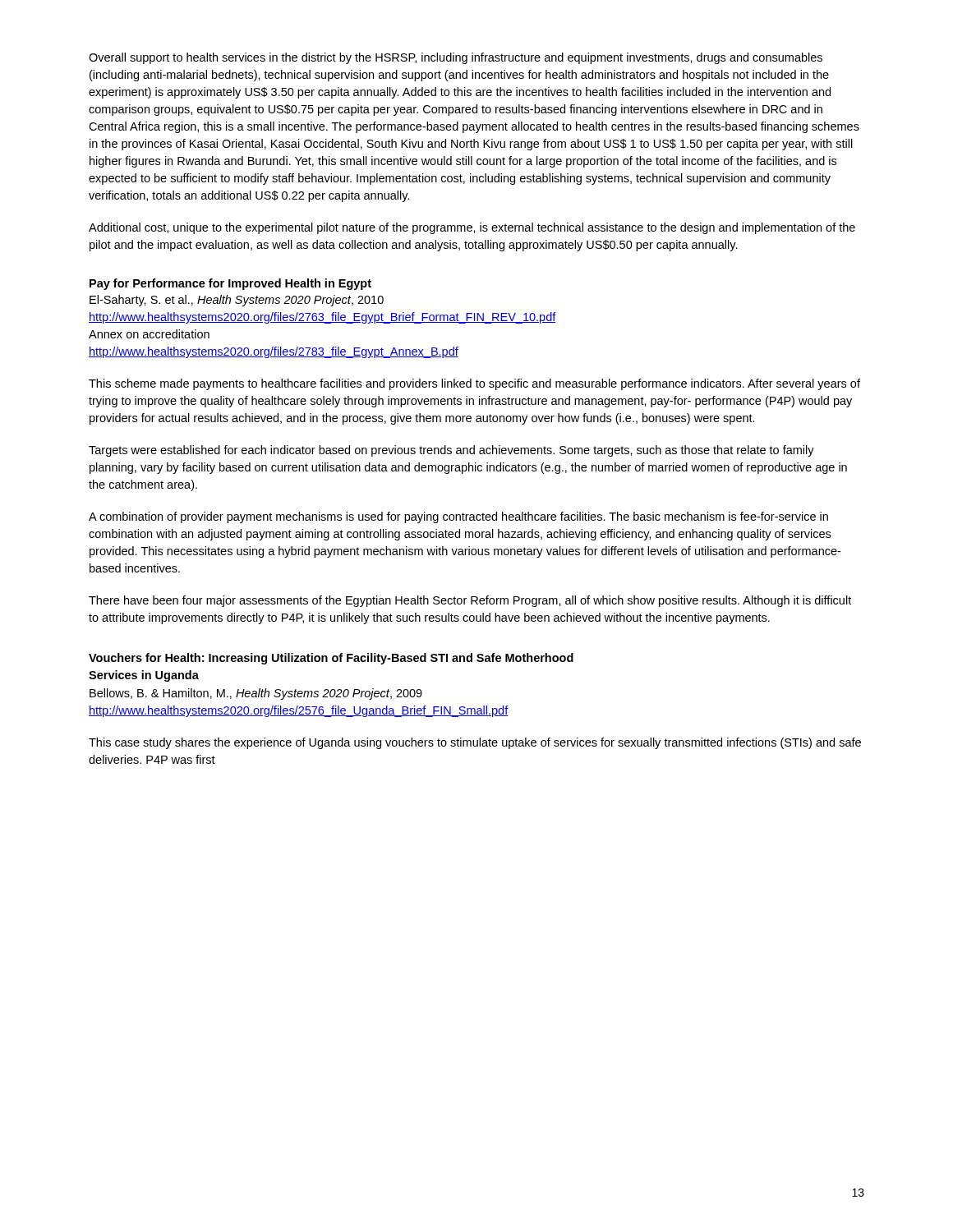Select the text block that says "Targets were established"
This screenshot has height=1232, width=953.
[468, 468]
